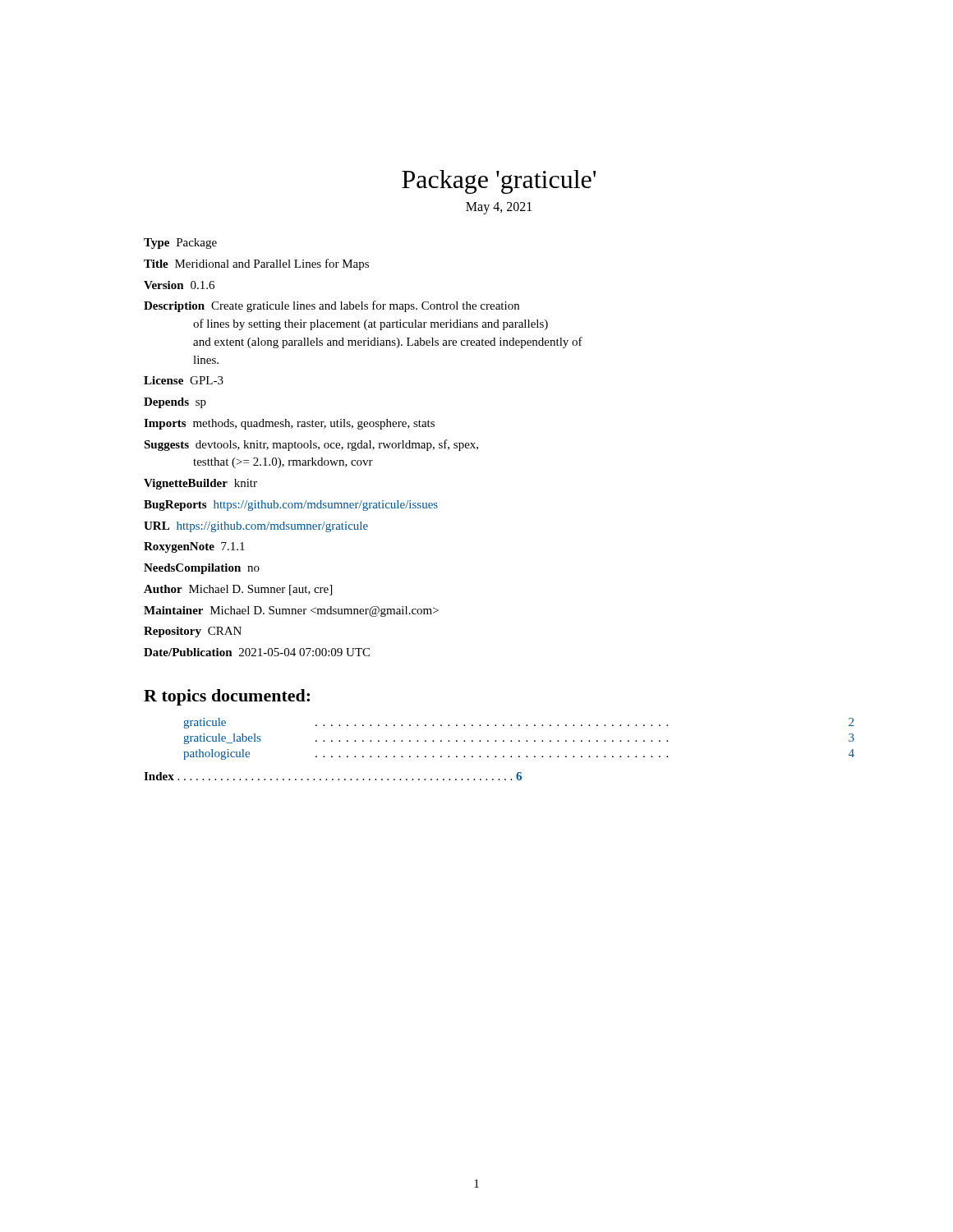This screenshot has height=1232, width=953.
Task: Locate the region starting "May 4, 2021"
Action: click(499, 207)
